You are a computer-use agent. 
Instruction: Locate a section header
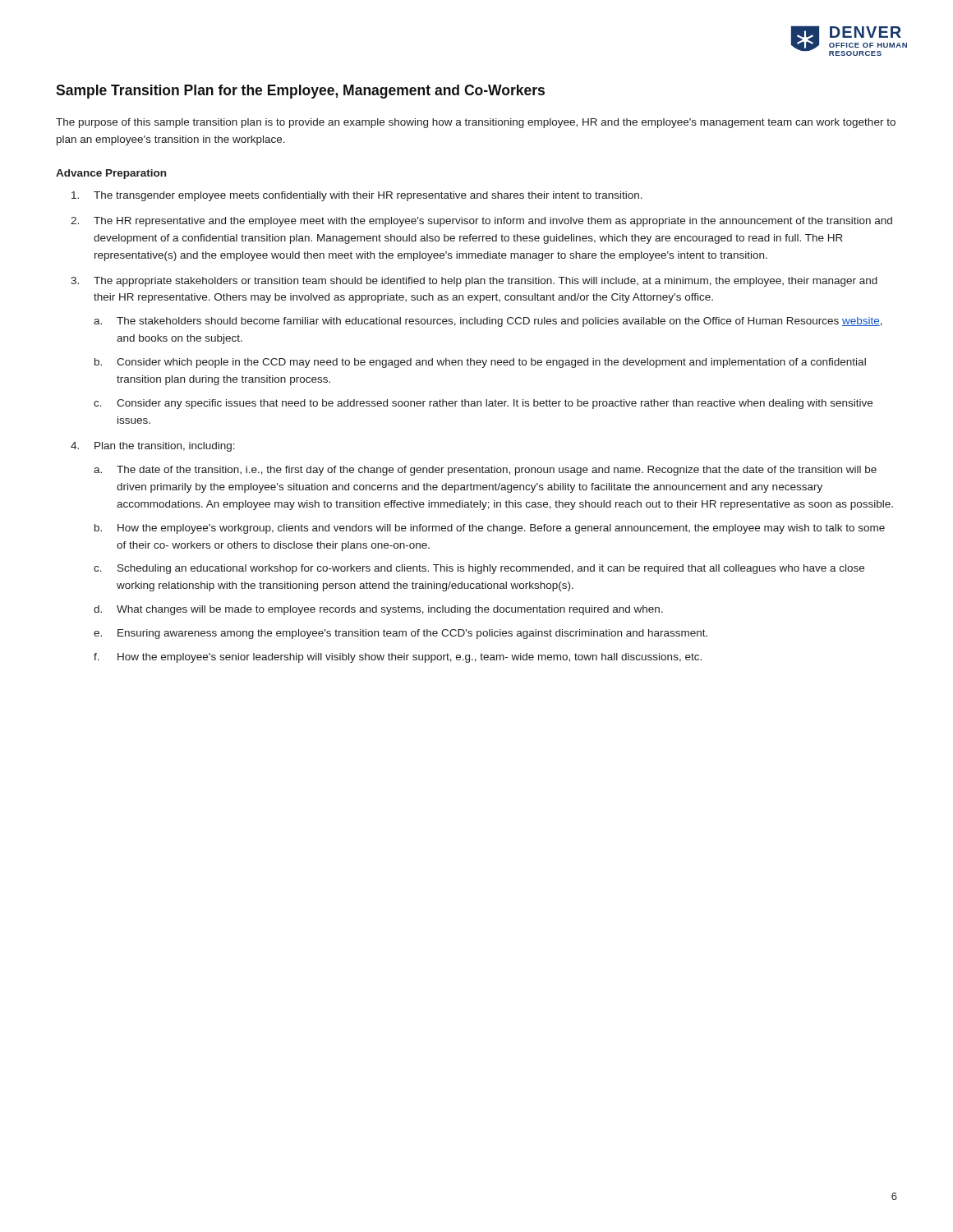pyautogui.click(x=111, y=173)
